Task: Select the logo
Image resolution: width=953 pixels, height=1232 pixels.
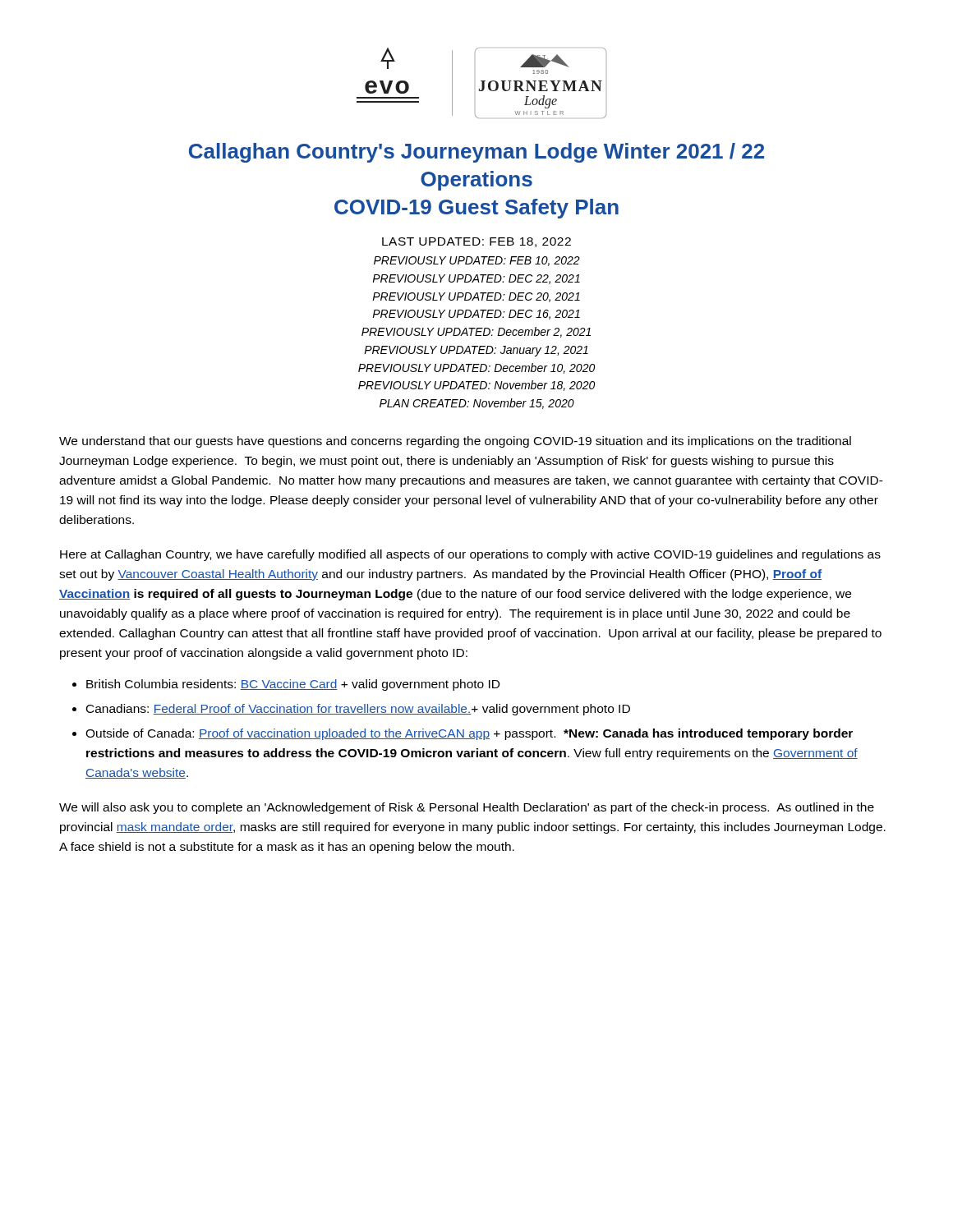Action: 476,83
